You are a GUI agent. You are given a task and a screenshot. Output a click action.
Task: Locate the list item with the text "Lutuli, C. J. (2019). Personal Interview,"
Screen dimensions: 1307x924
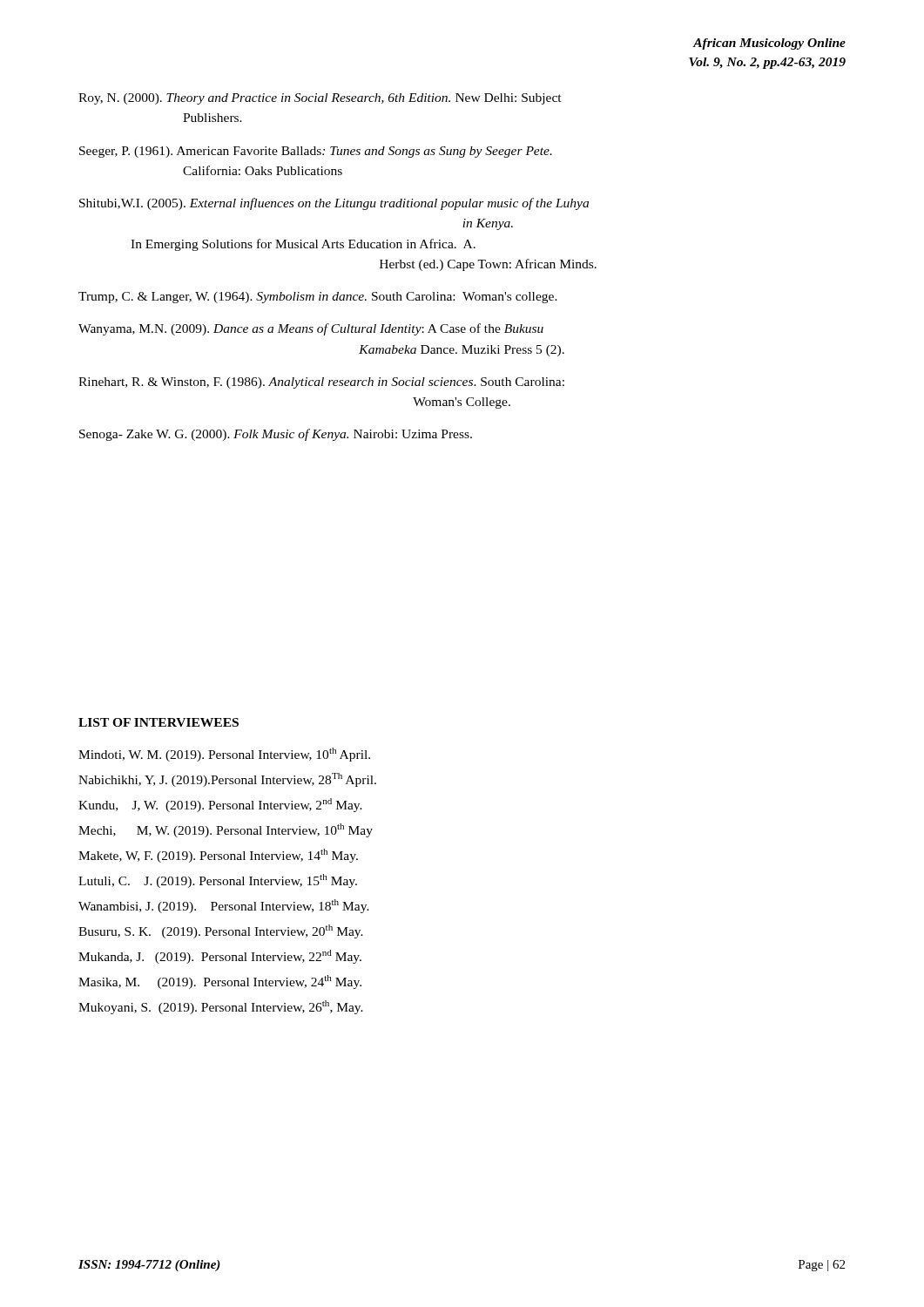click(218, 880)
